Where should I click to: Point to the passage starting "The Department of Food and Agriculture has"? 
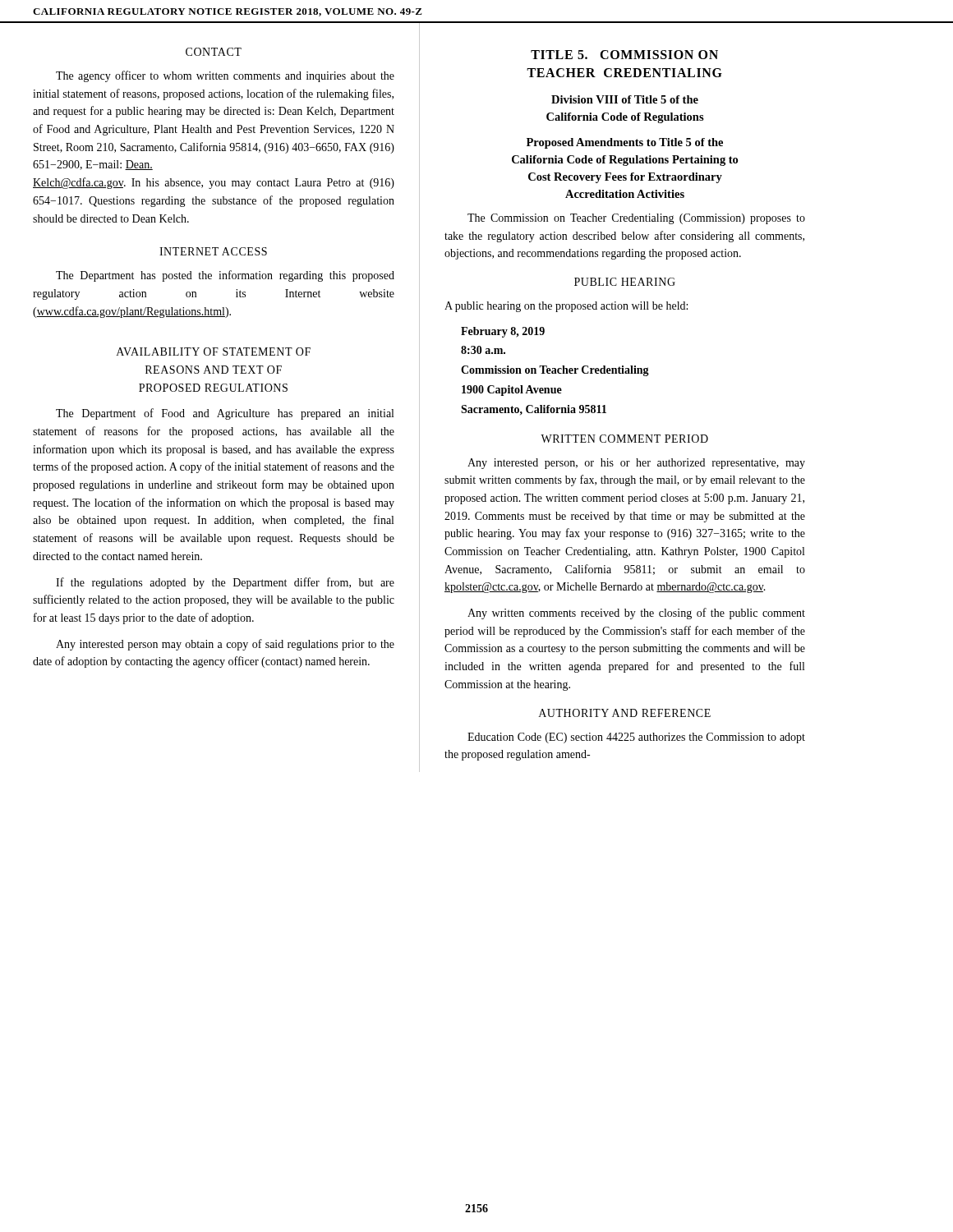tap(214, 538)
